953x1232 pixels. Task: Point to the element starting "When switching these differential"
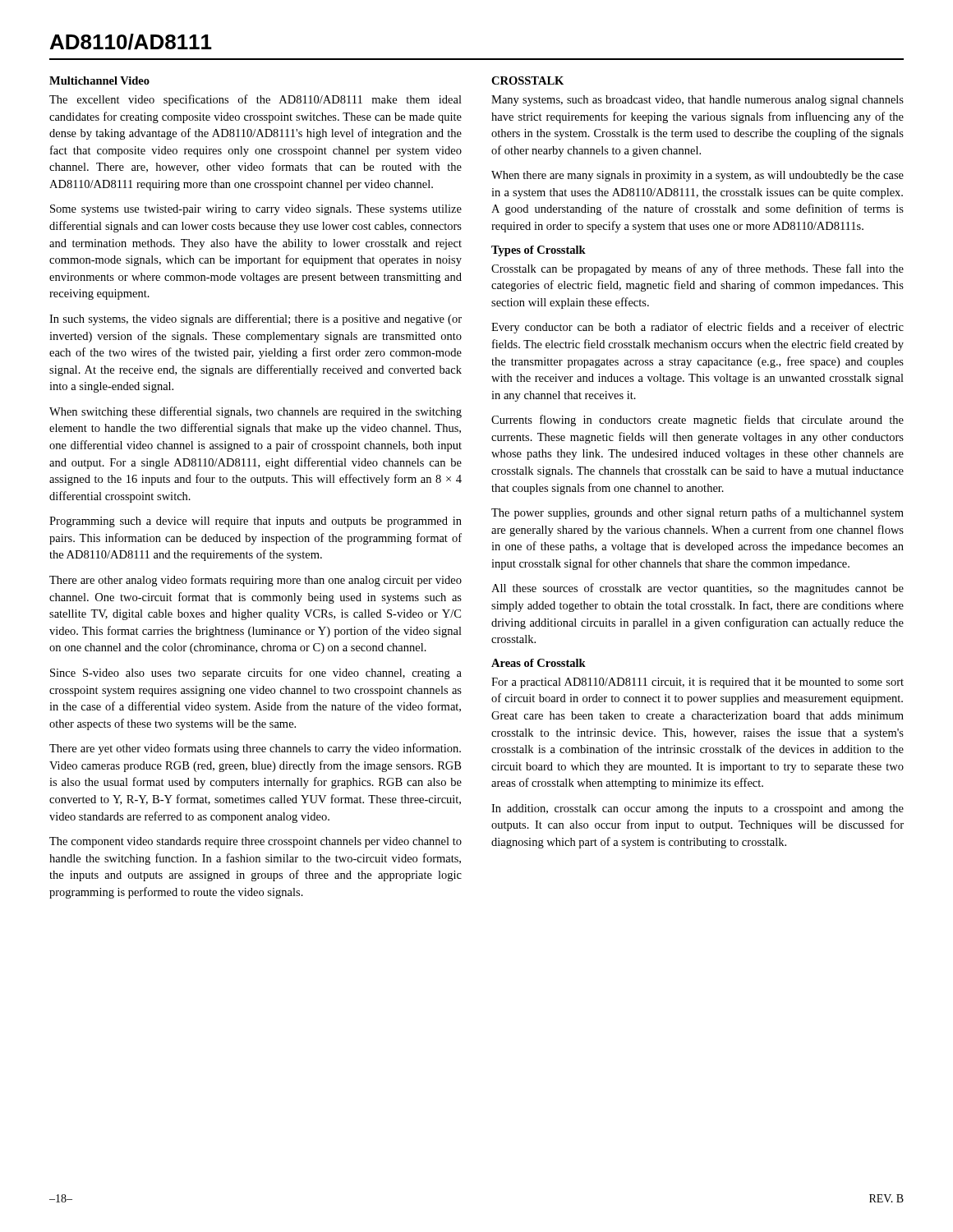click(255, 454)
